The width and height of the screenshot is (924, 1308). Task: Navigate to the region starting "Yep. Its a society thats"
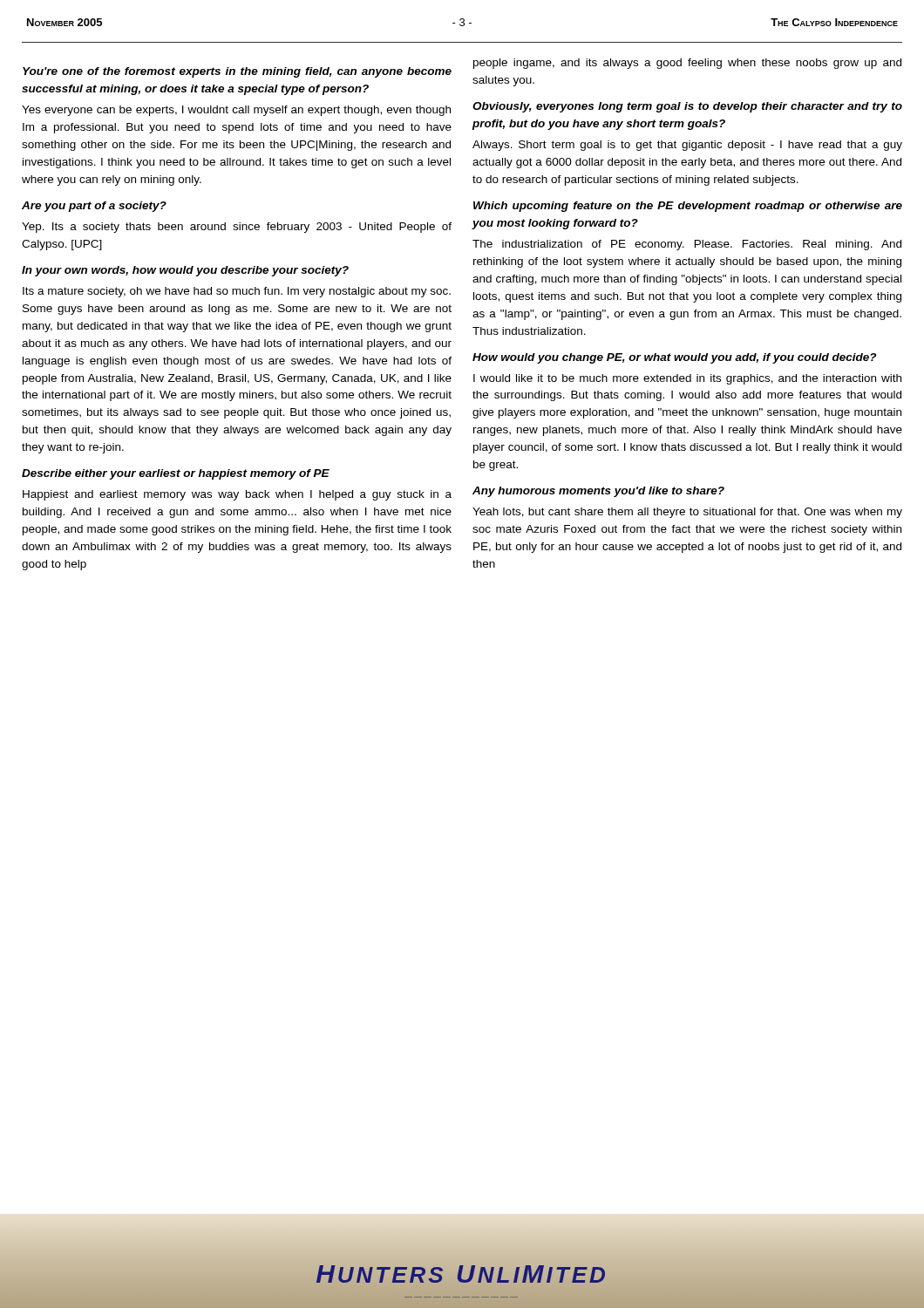(x=237, y=235)
